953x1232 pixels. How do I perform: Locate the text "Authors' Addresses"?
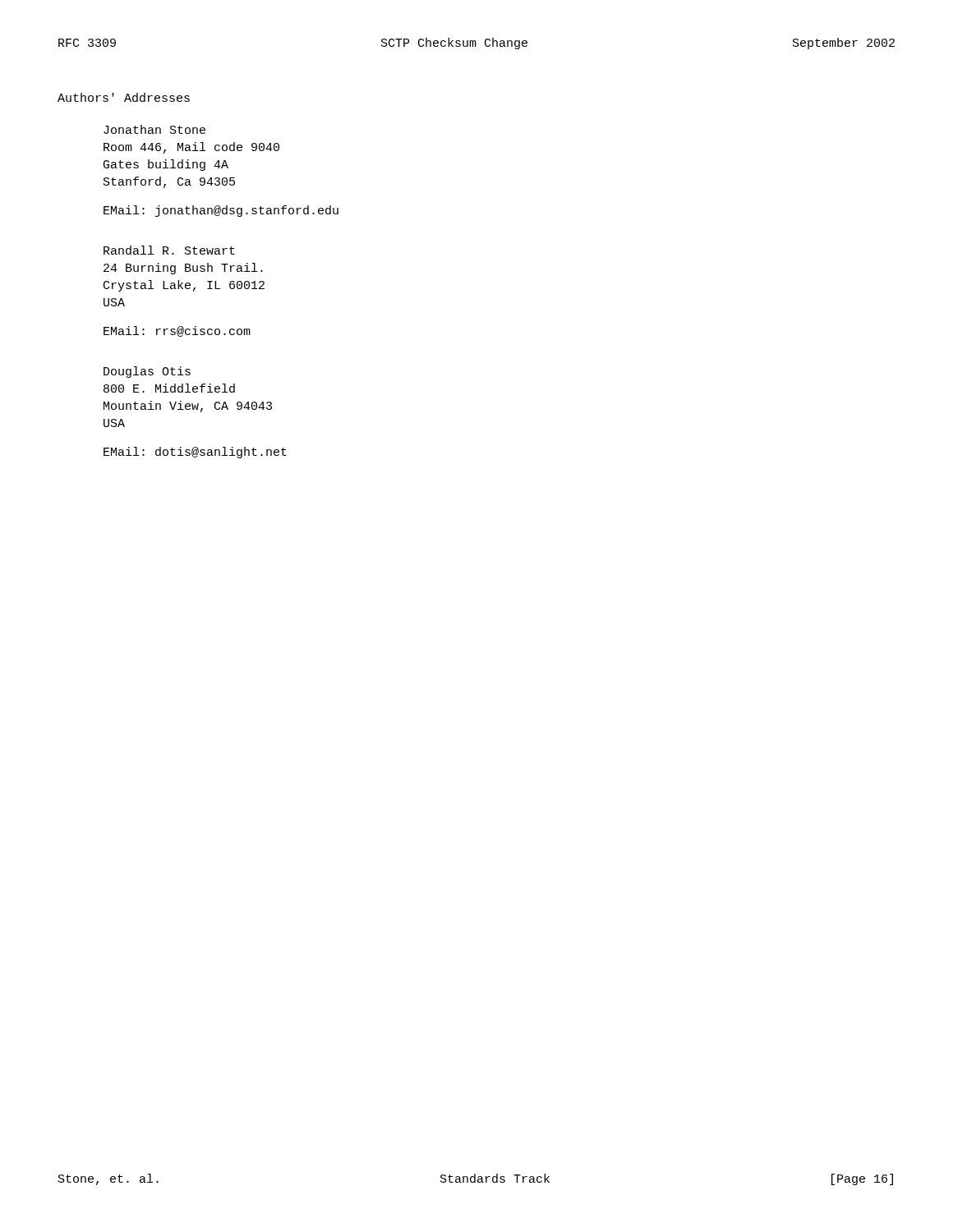[x=124, y=99]
